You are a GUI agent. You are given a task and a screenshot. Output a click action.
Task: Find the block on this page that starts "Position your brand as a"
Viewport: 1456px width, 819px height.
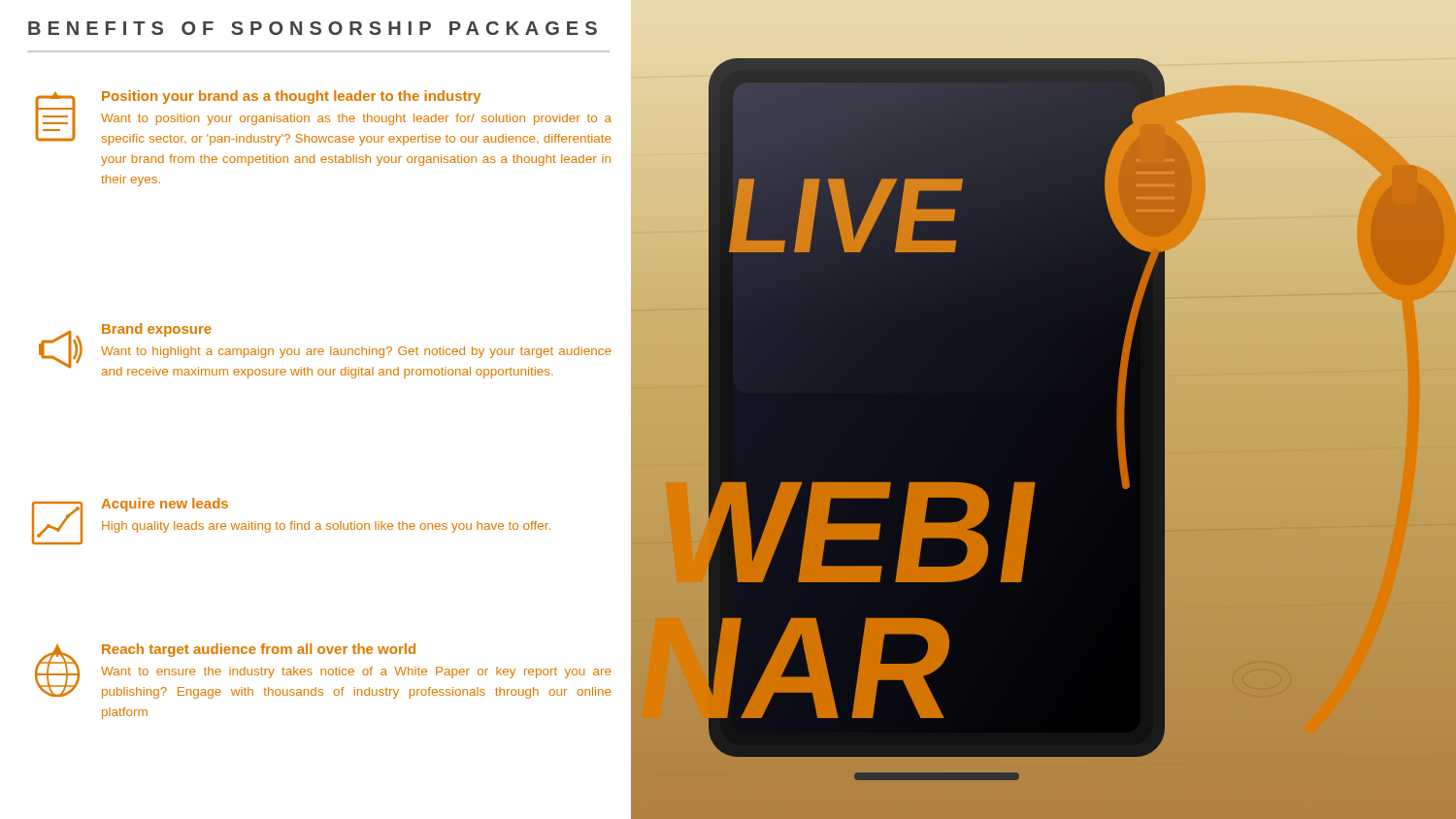coord(319,139)
